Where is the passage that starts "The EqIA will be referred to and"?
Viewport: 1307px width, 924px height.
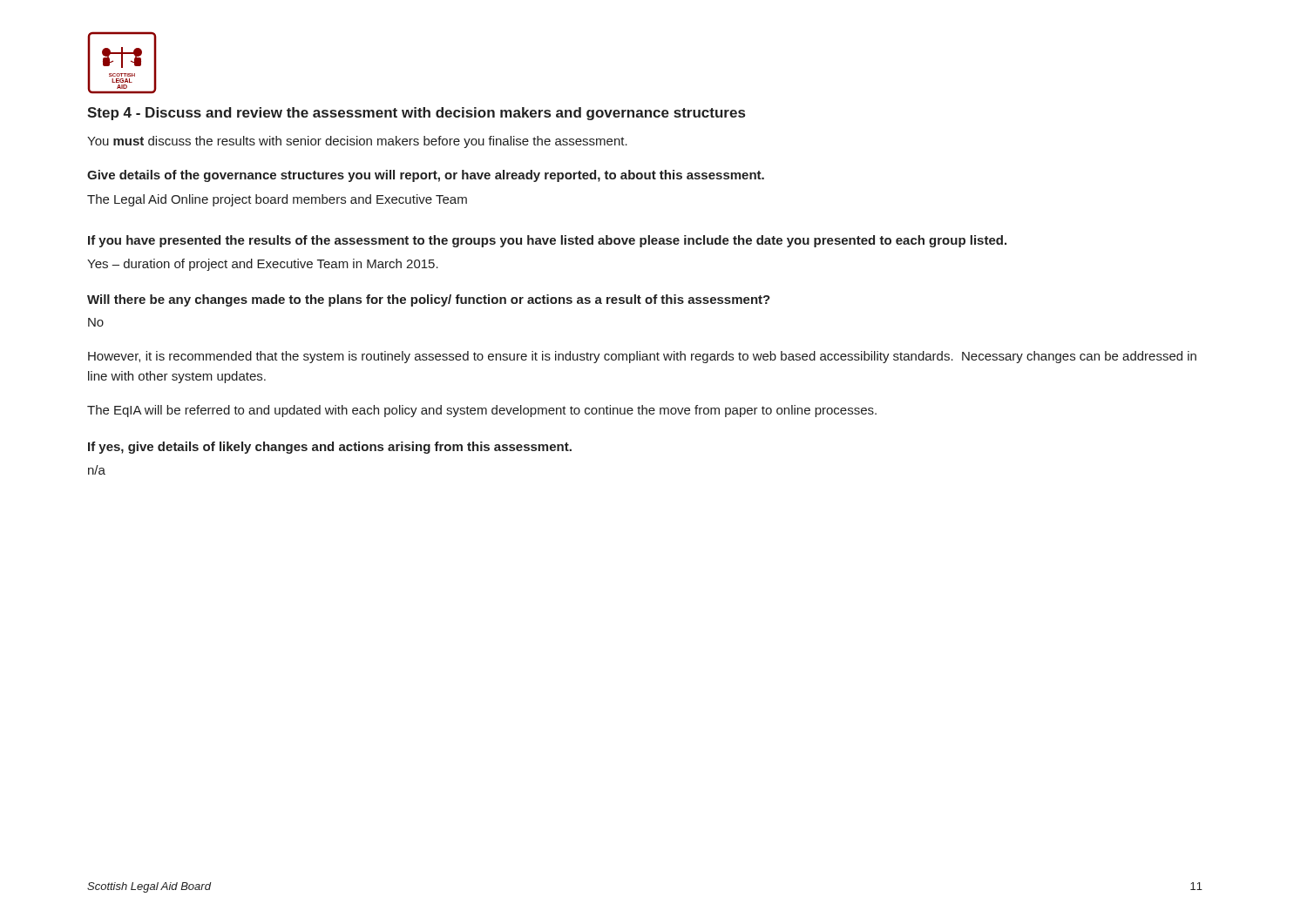pos(482,410)
